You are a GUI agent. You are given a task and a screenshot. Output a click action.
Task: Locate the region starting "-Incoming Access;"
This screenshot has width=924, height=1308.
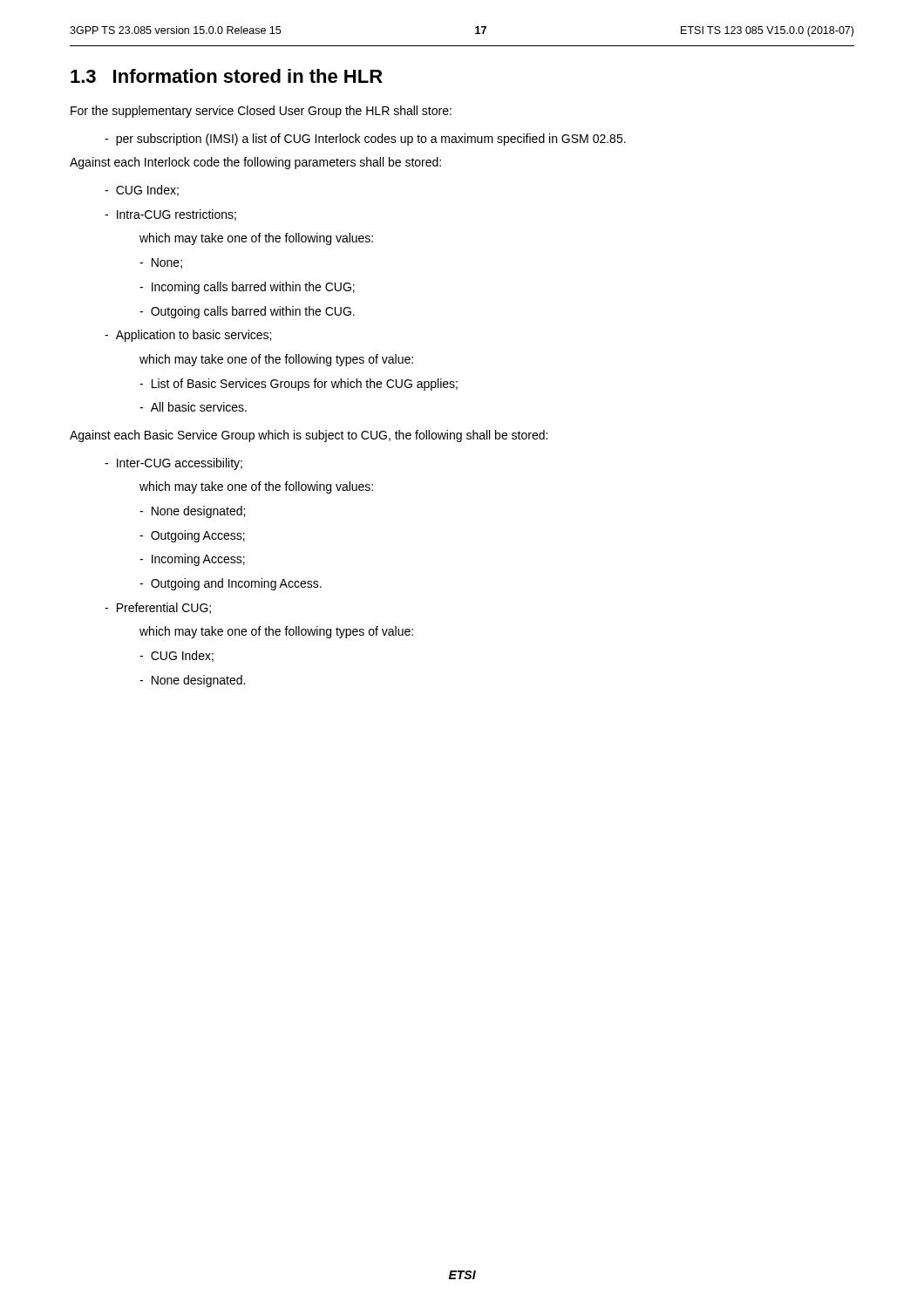192,560
